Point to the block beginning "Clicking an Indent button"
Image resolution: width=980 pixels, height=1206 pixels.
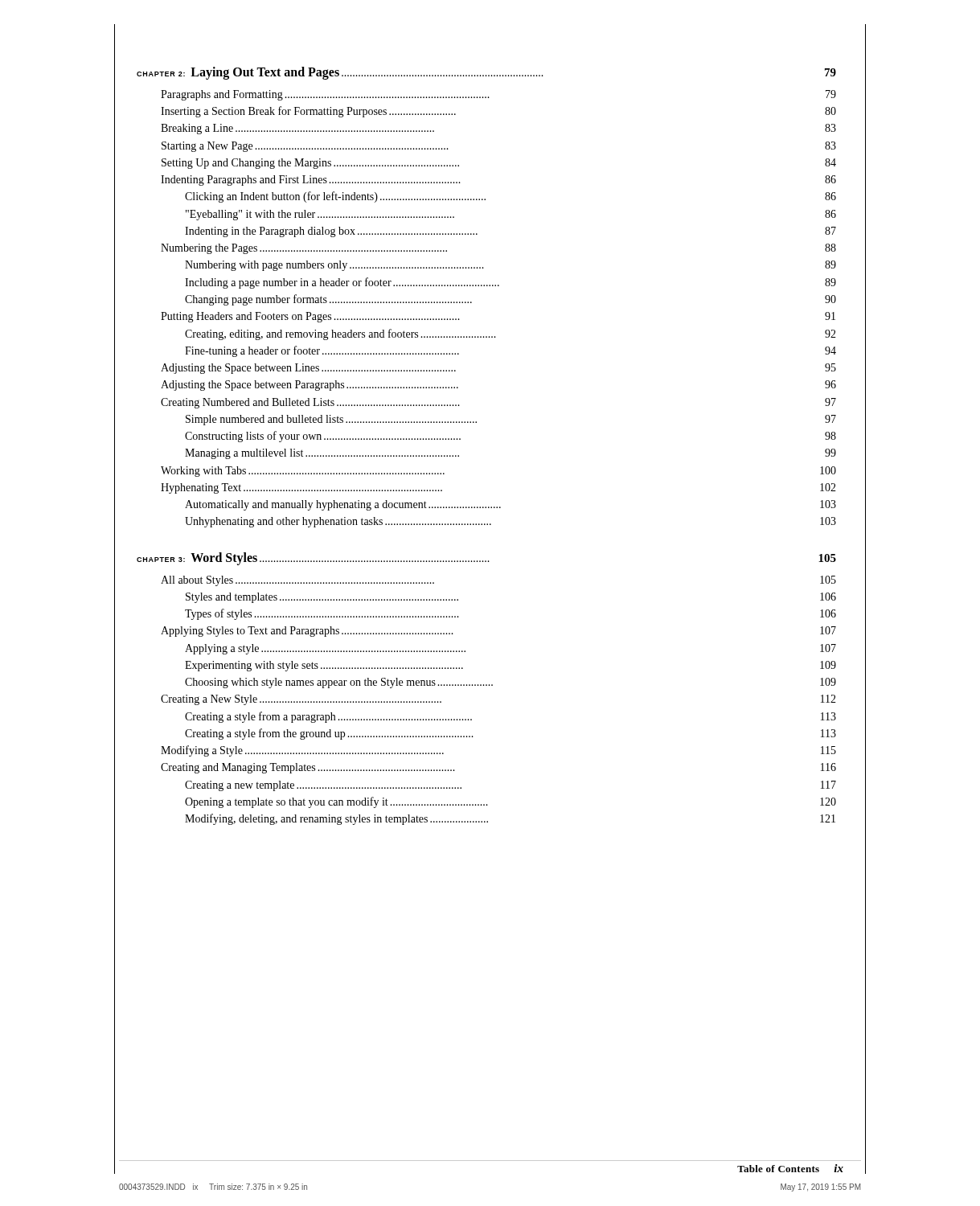click(336, 197)
